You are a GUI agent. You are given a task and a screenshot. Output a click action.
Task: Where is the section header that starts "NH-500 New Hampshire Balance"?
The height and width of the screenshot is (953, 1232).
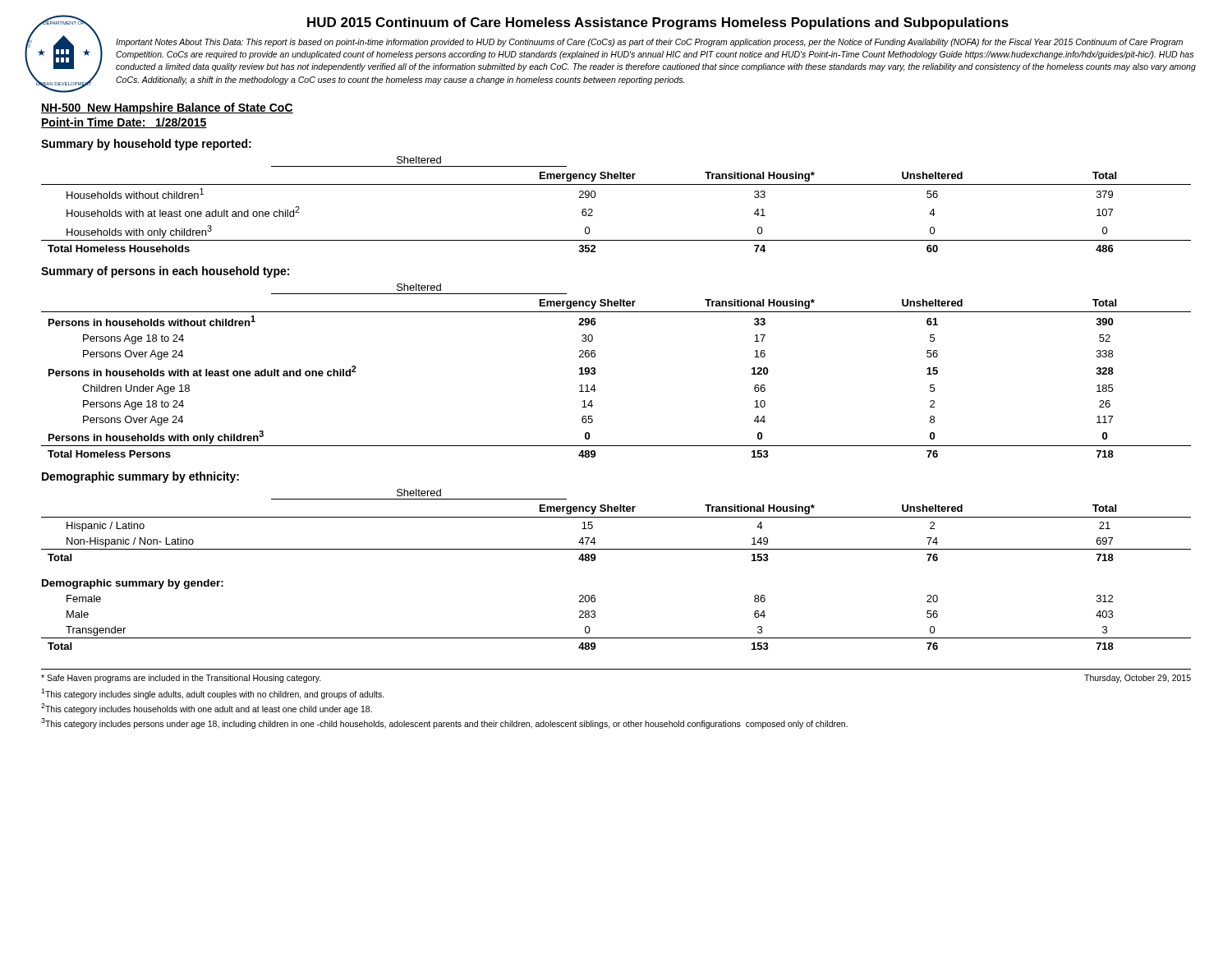(x=167, y=108)
